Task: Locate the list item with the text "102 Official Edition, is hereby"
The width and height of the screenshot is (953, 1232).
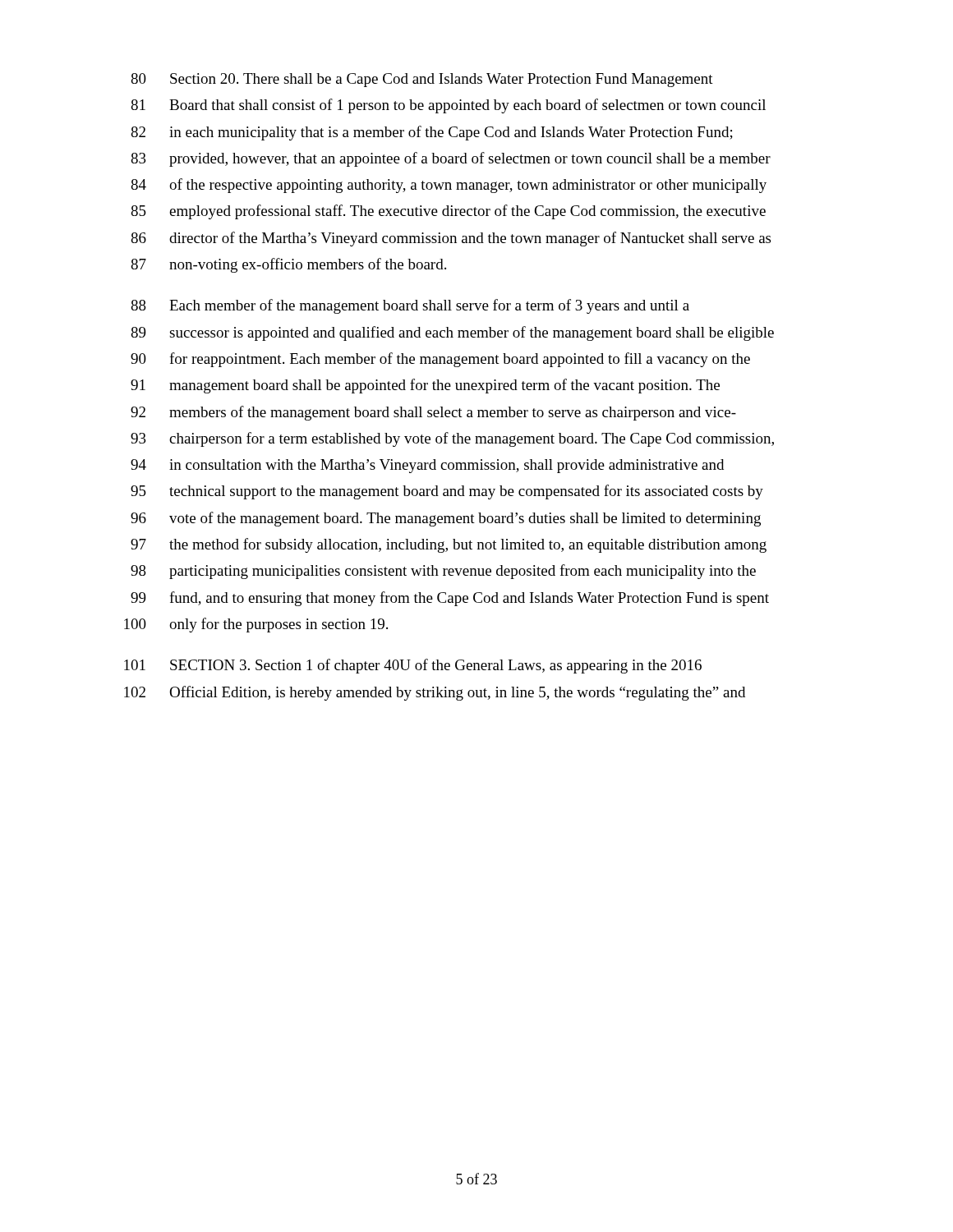Action: pos(476,692)
